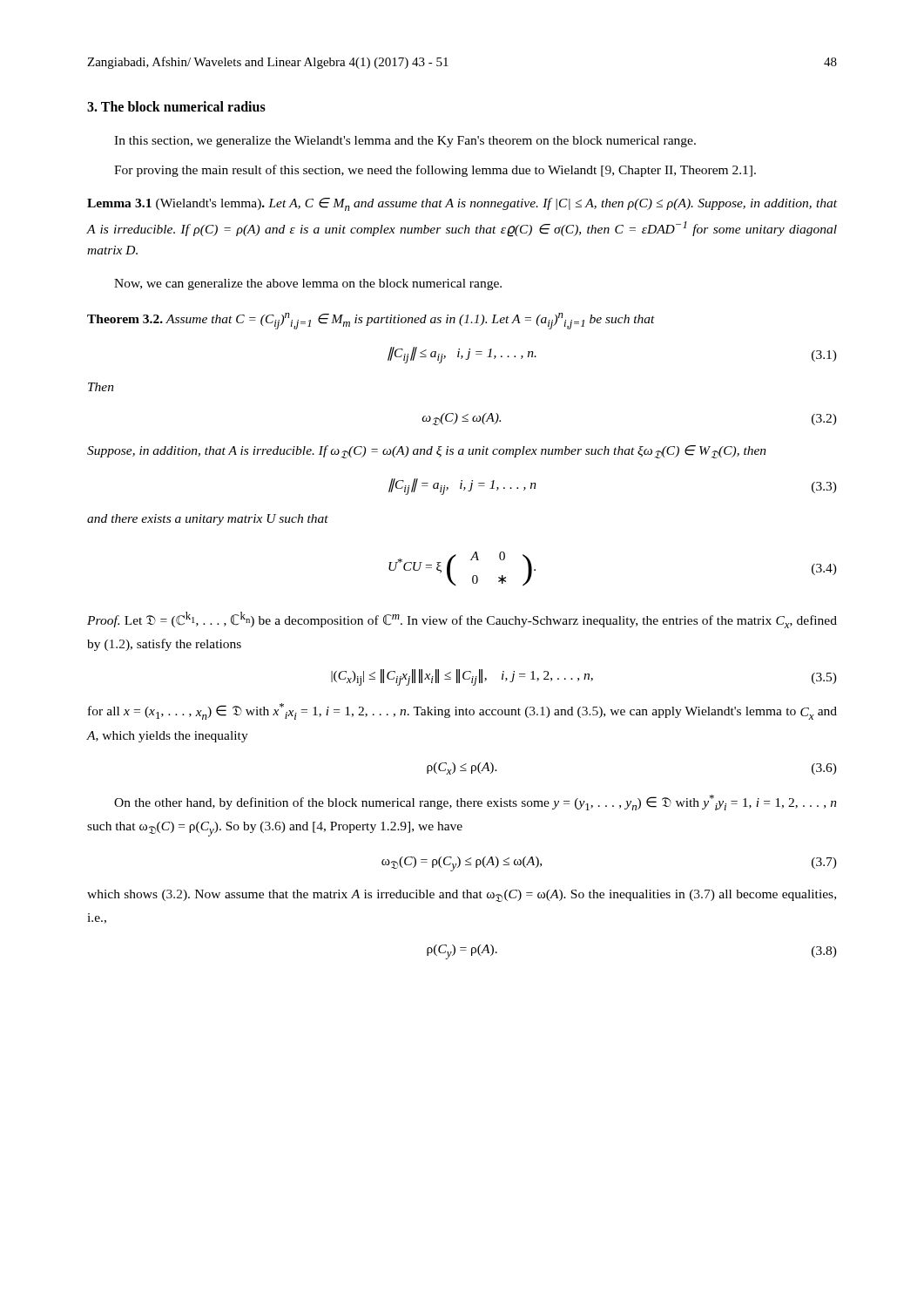Viewport: 924px width, 1307px height.
Task: Locate the formula with the text "|(Cx)ij| ≤ ‖Cijxj‖‖xi‖ ≤ ‖Cij‖,"
Action: pos(462,676)
